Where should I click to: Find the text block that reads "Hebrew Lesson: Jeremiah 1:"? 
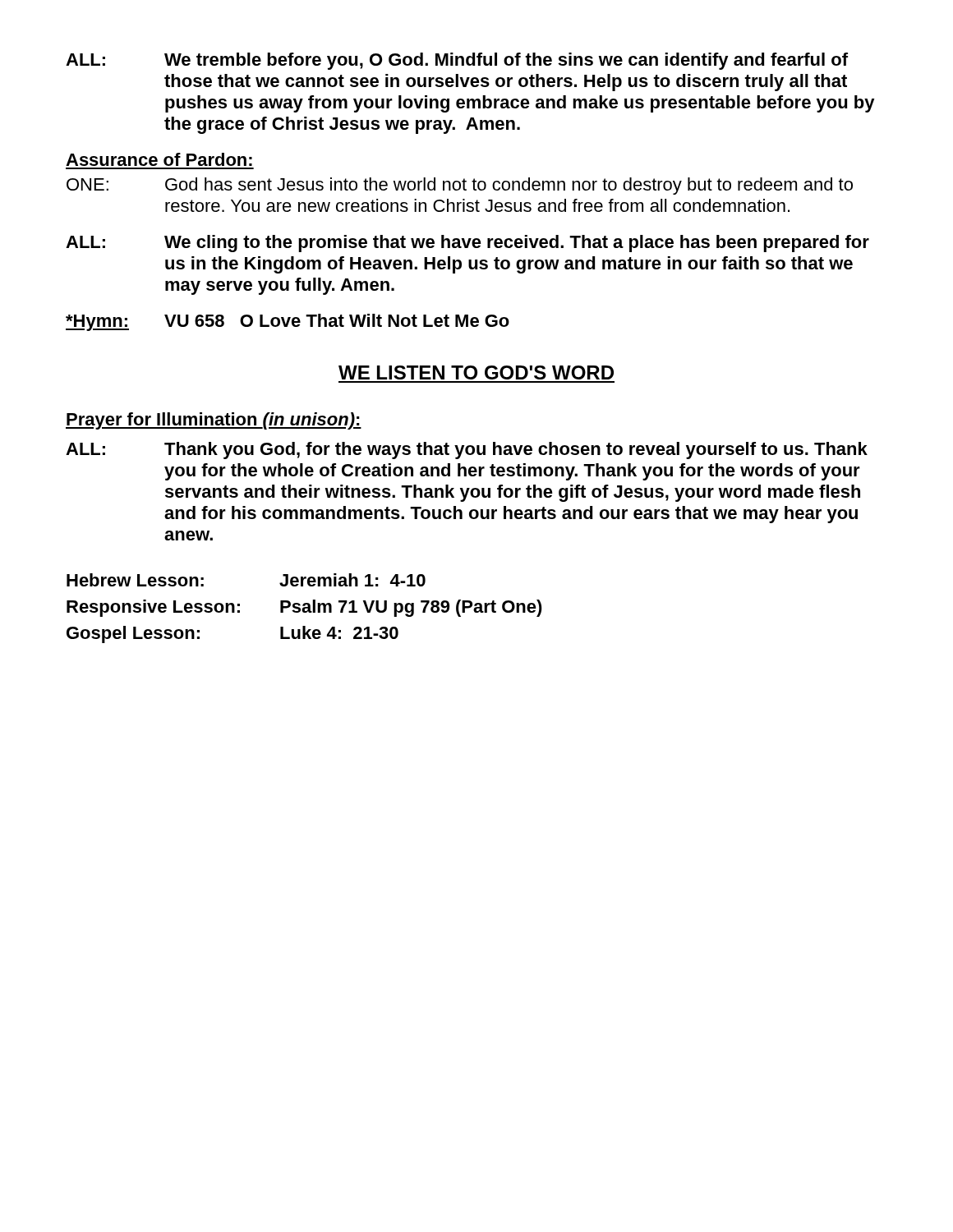click(476, 607)
